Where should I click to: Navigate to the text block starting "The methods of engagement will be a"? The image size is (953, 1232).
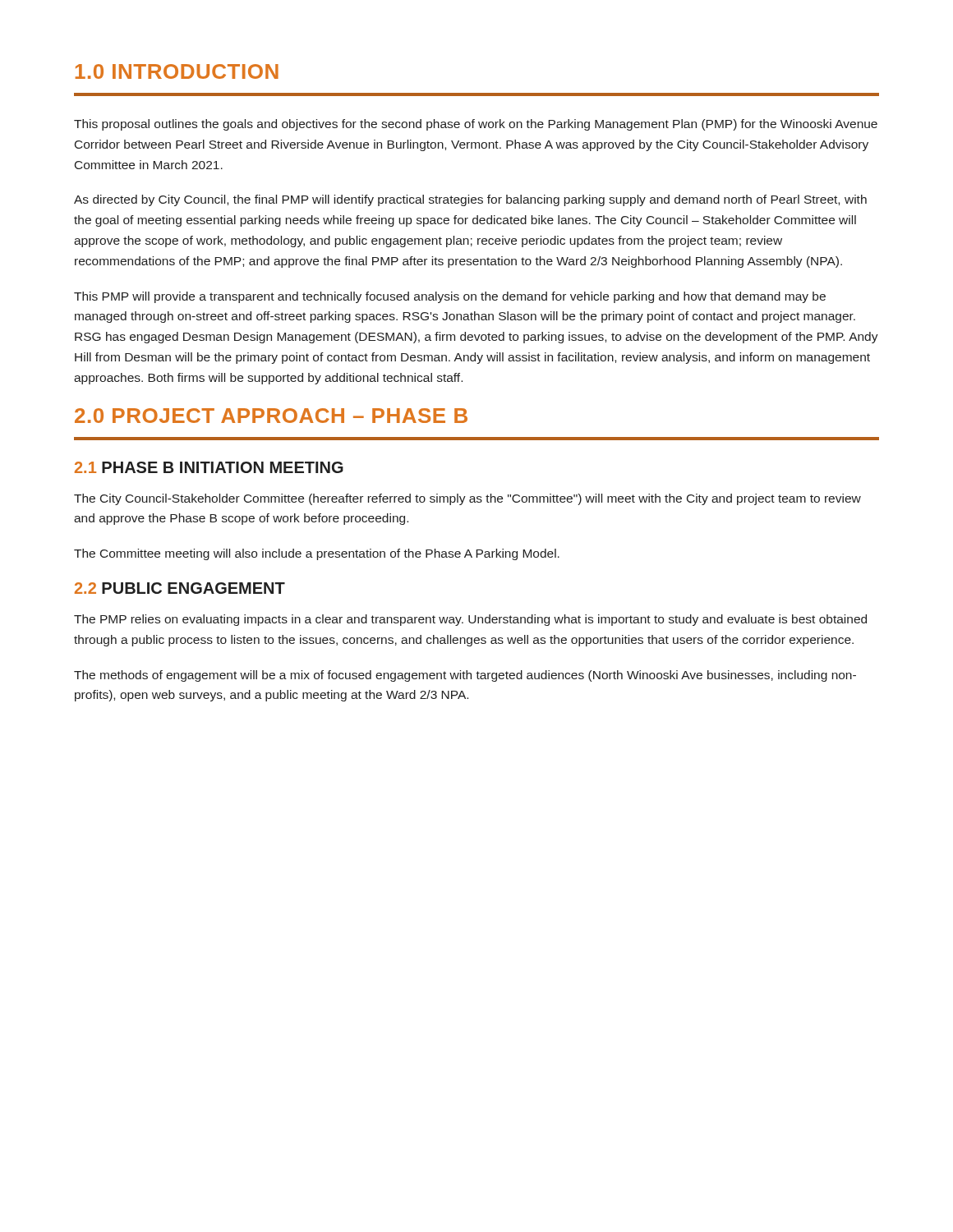coord(465,685)
